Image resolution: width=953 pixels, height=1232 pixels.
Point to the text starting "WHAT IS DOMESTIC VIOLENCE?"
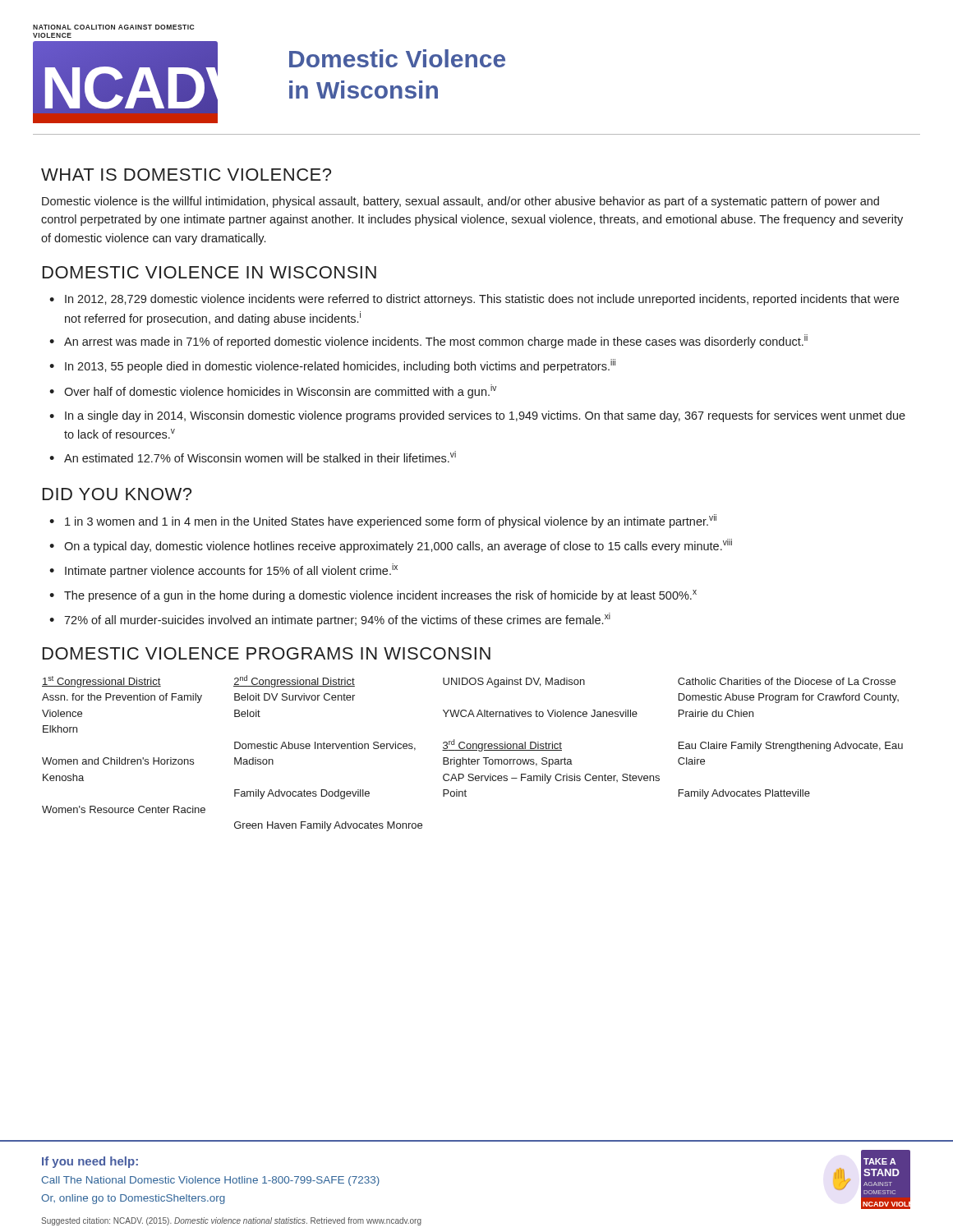[x=187, y=175]
